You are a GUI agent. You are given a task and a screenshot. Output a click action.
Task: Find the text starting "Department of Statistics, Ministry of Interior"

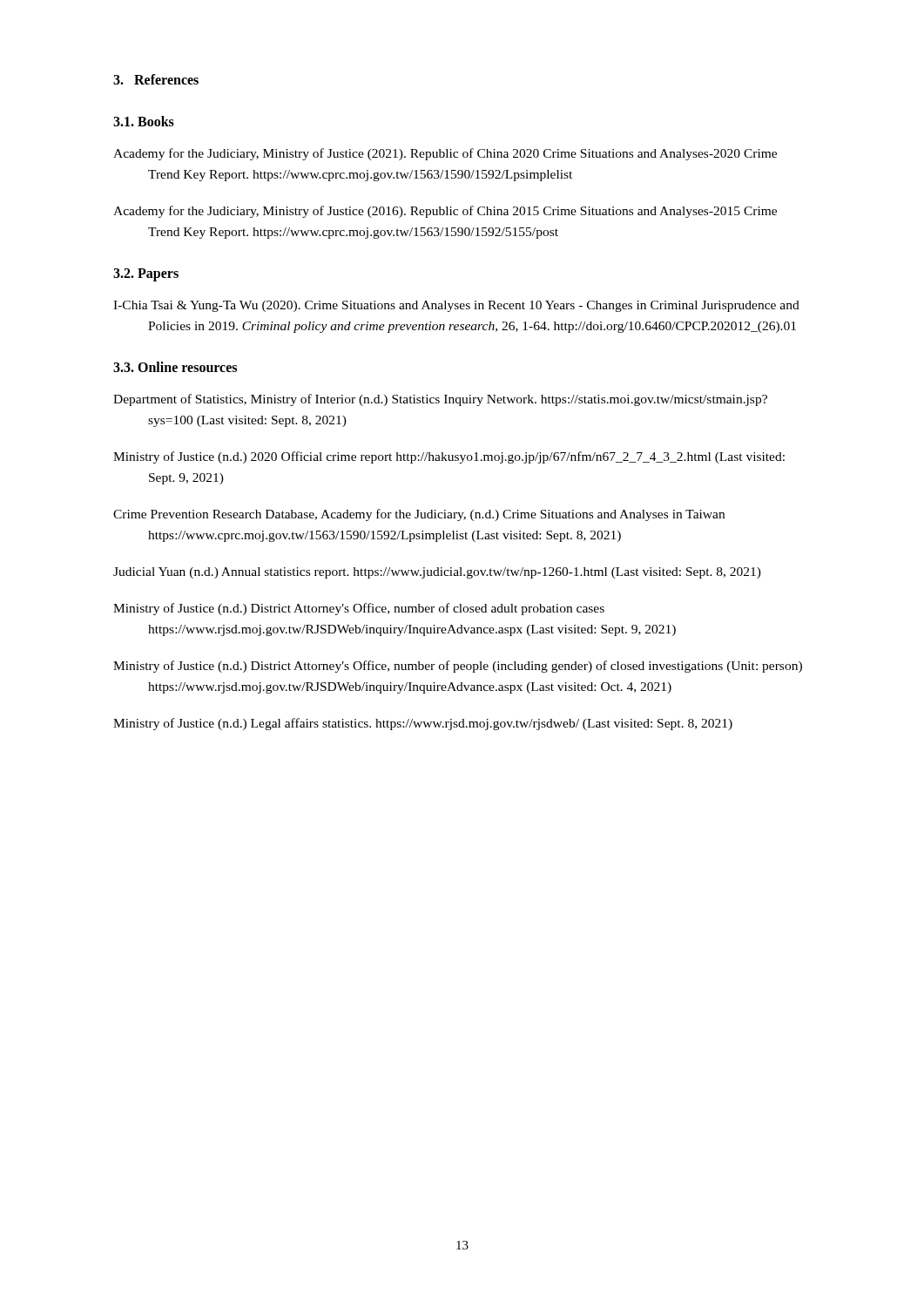point(440,409)
